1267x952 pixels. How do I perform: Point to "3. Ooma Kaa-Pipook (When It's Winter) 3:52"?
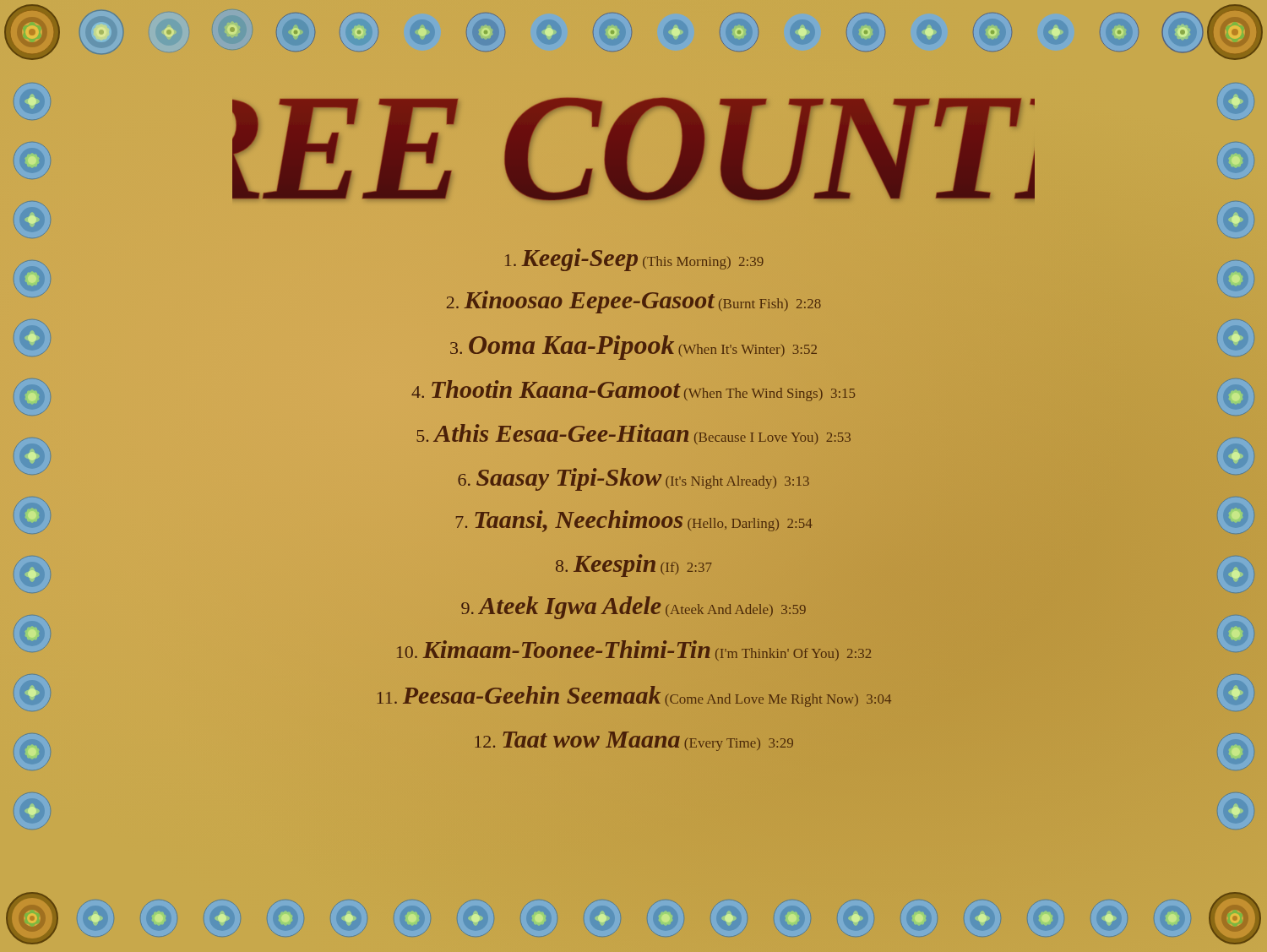[x=634, y=345]
